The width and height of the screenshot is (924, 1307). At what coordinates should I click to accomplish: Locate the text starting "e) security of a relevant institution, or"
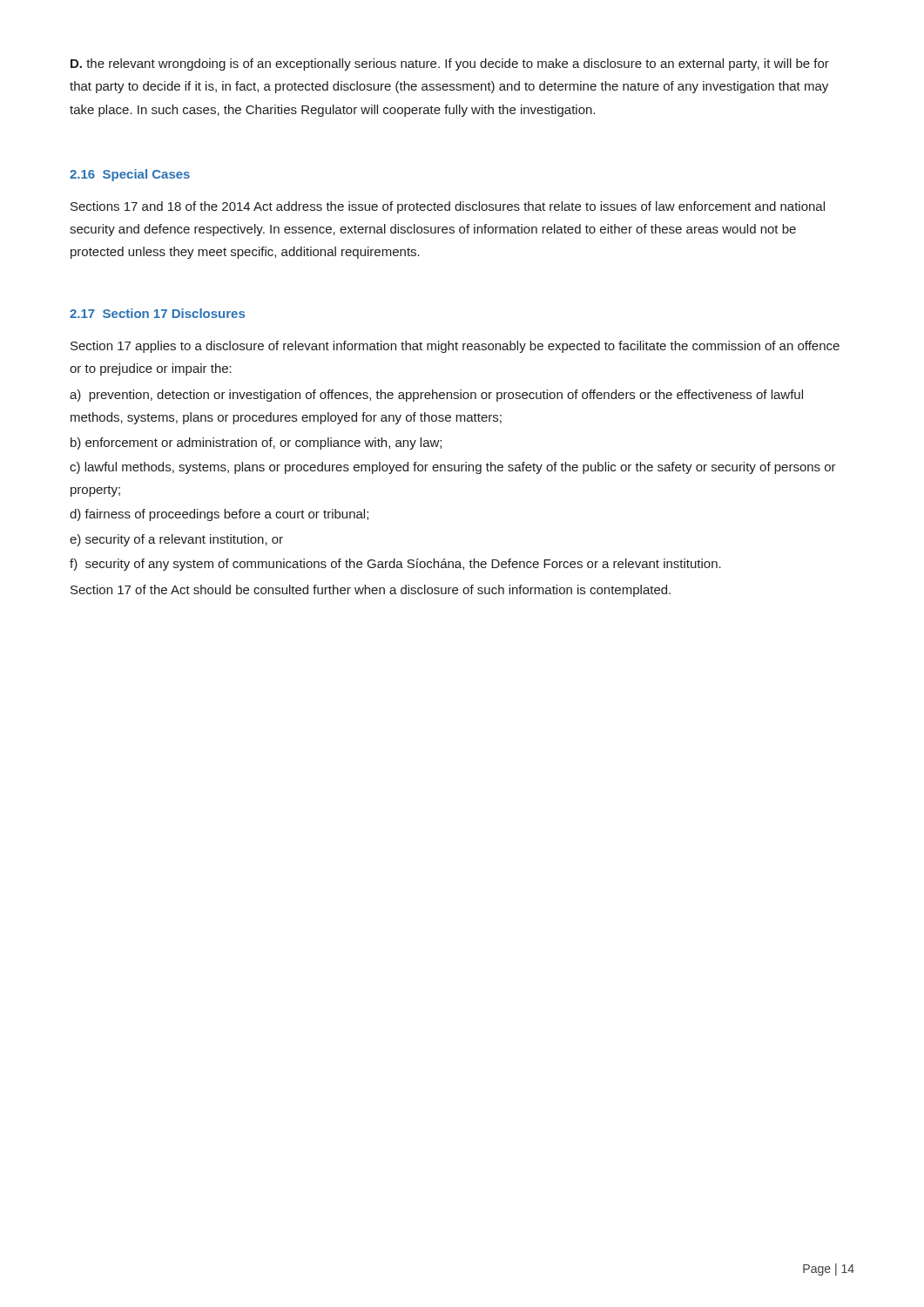pyautogui.click(x=176, y=538)
